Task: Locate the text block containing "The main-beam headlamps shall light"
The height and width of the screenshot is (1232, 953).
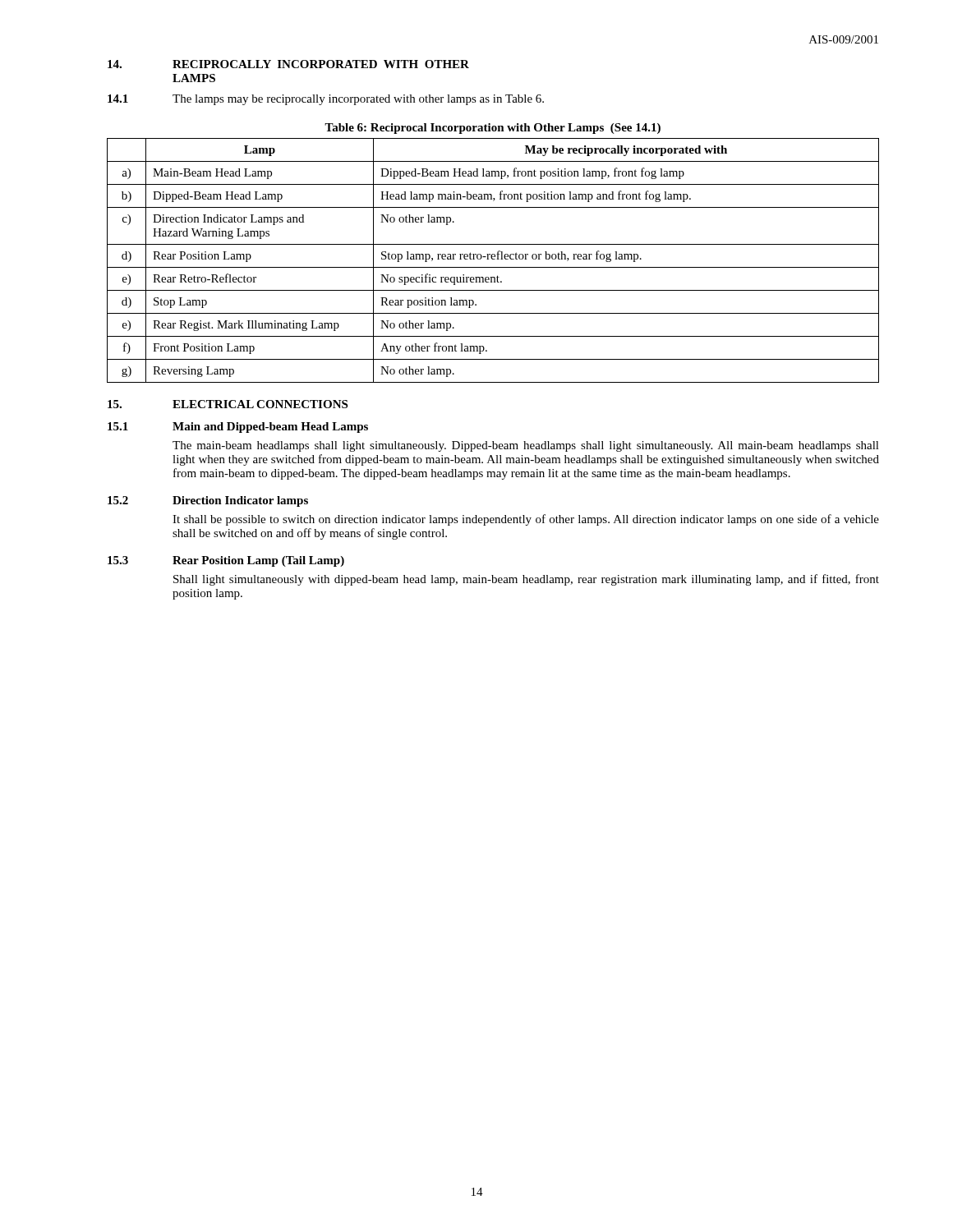Action: click(526, 459)
